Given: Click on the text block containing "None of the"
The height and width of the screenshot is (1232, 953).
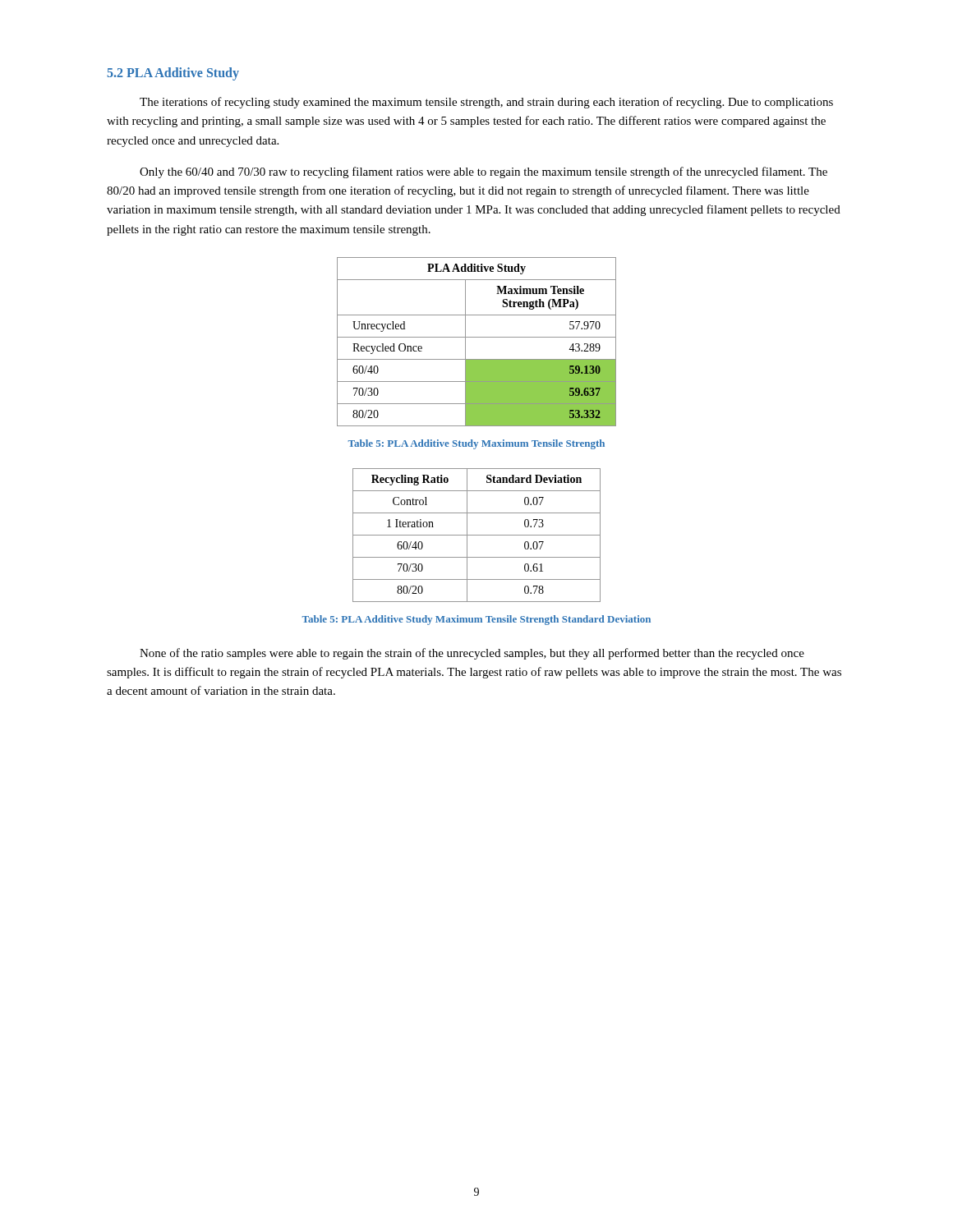Looking at the screenshot, I should (476, 672).
